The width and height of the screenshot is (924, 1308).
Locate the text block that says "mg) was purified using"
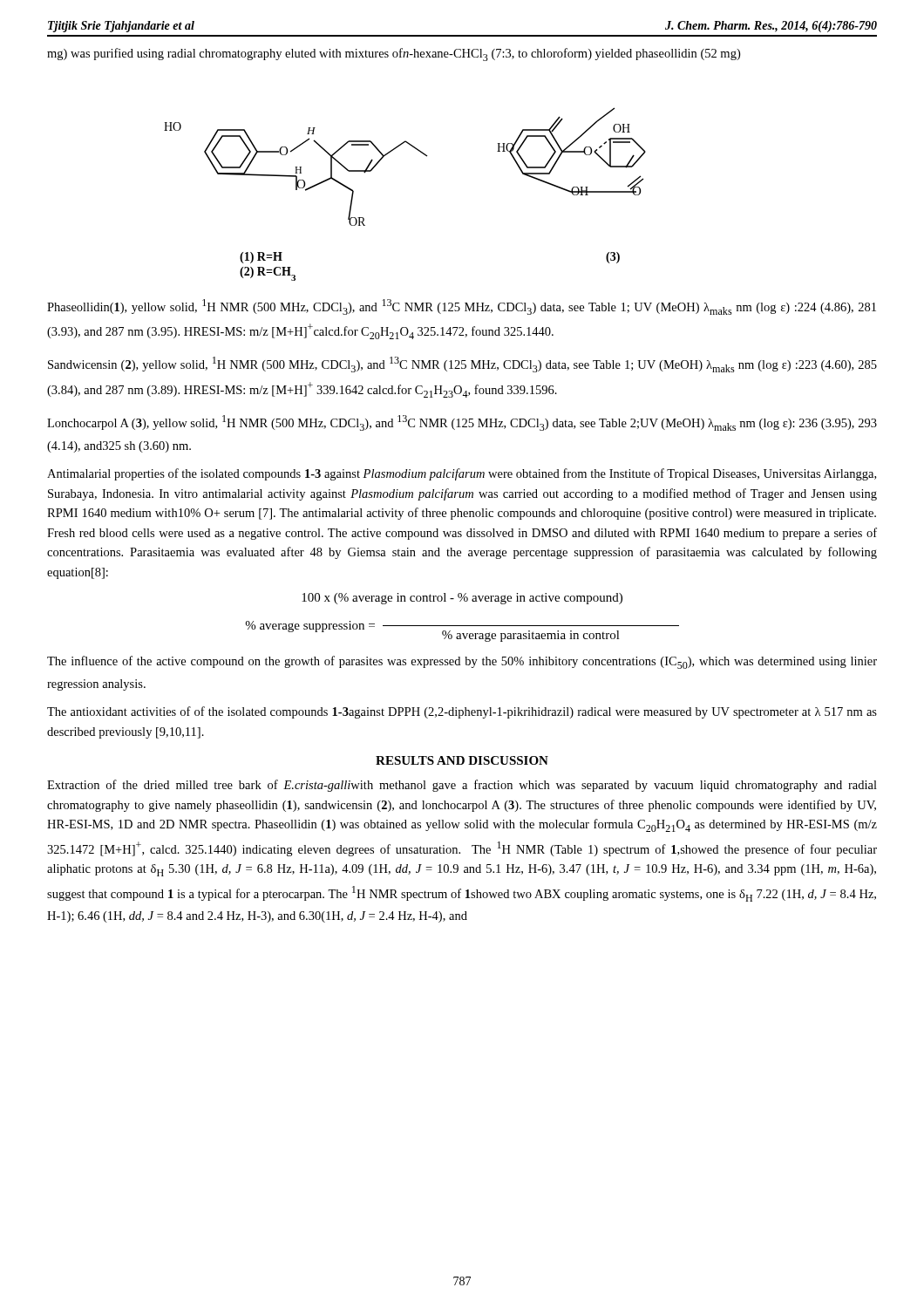tap(394, 55)
